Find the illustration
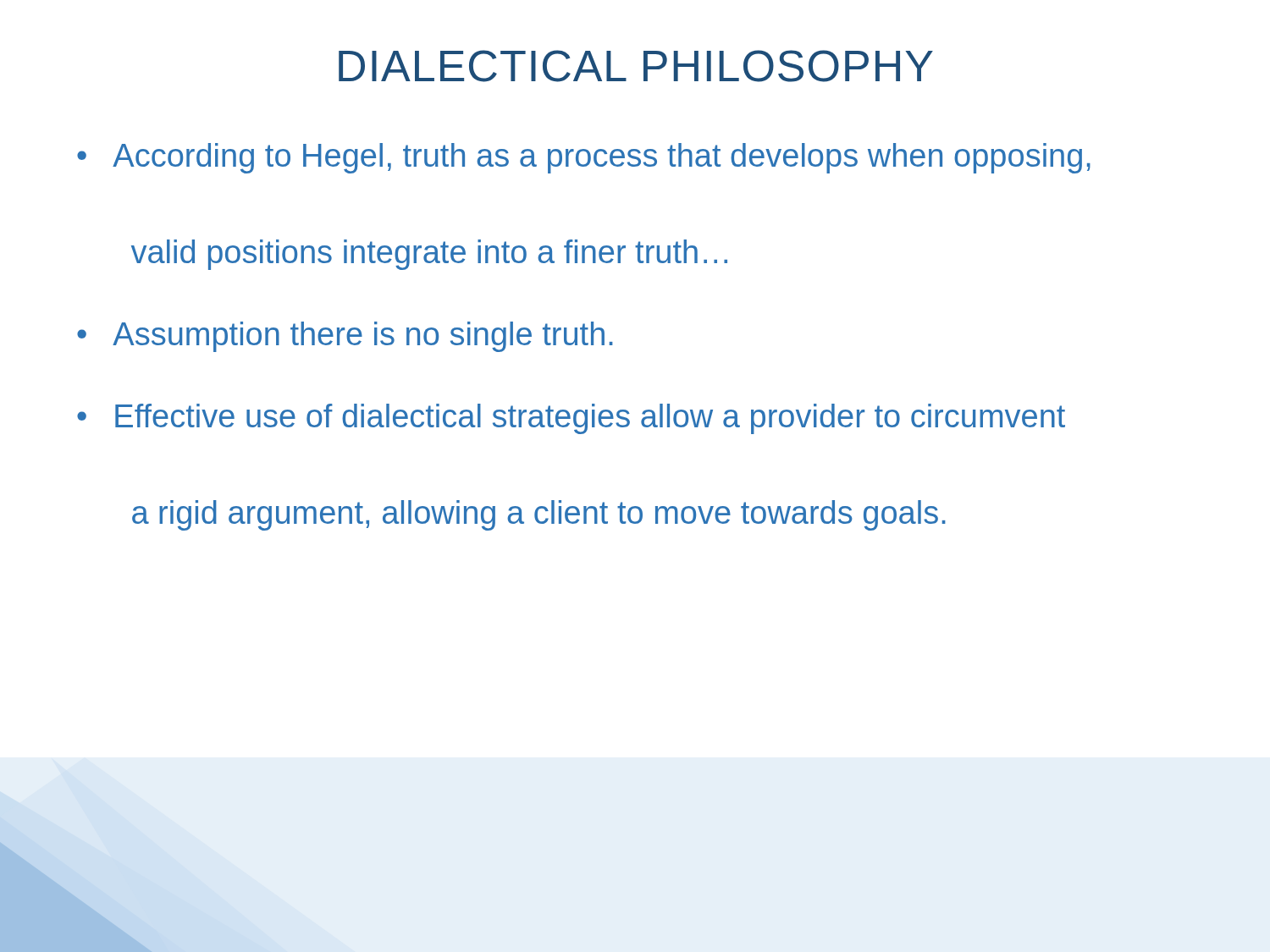This screenshot has width=1270, height=952. coord(635,829)
